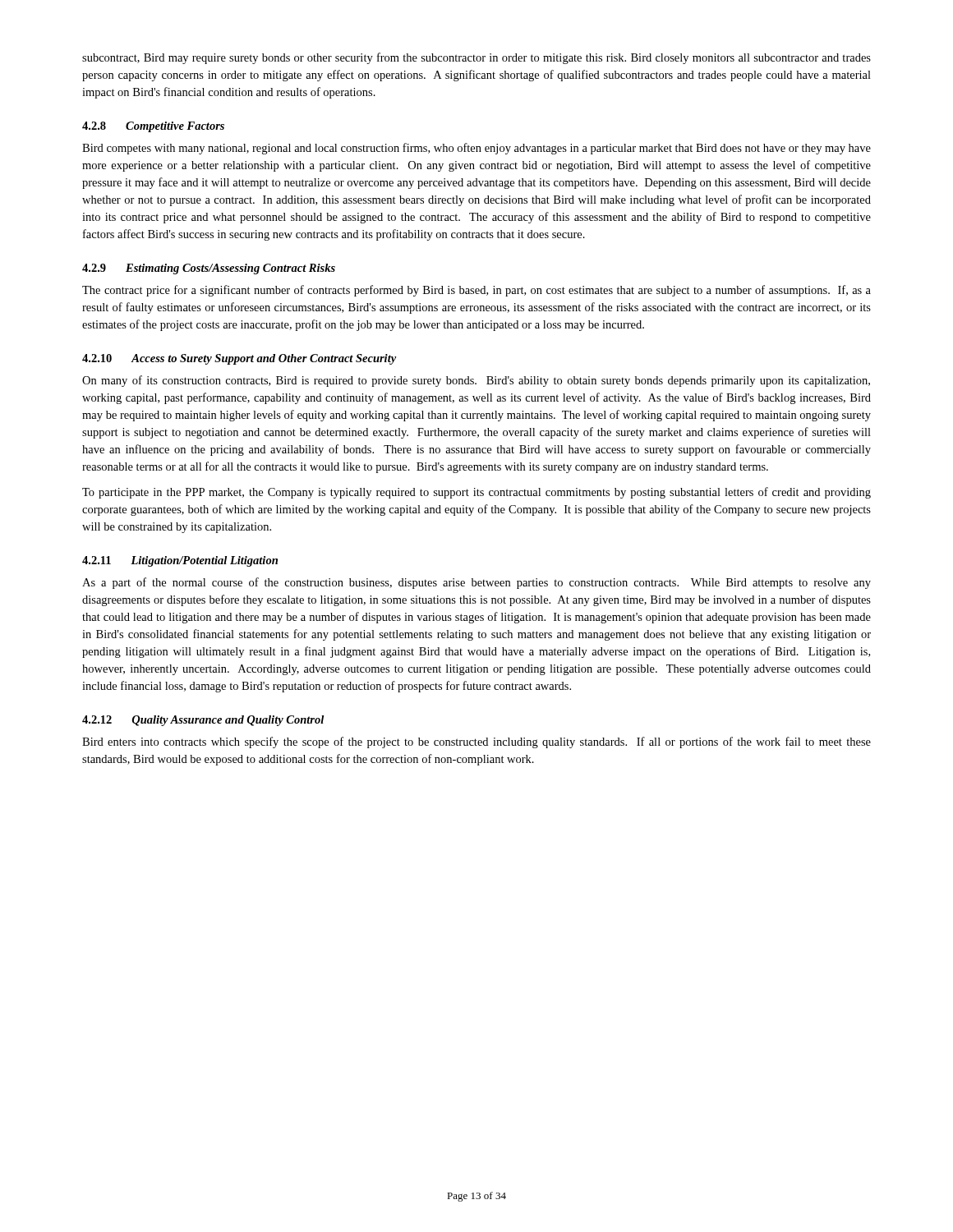
Task: Find the passage starting "4.2.12 Quality Assurance"
Action: pos(203,720)
